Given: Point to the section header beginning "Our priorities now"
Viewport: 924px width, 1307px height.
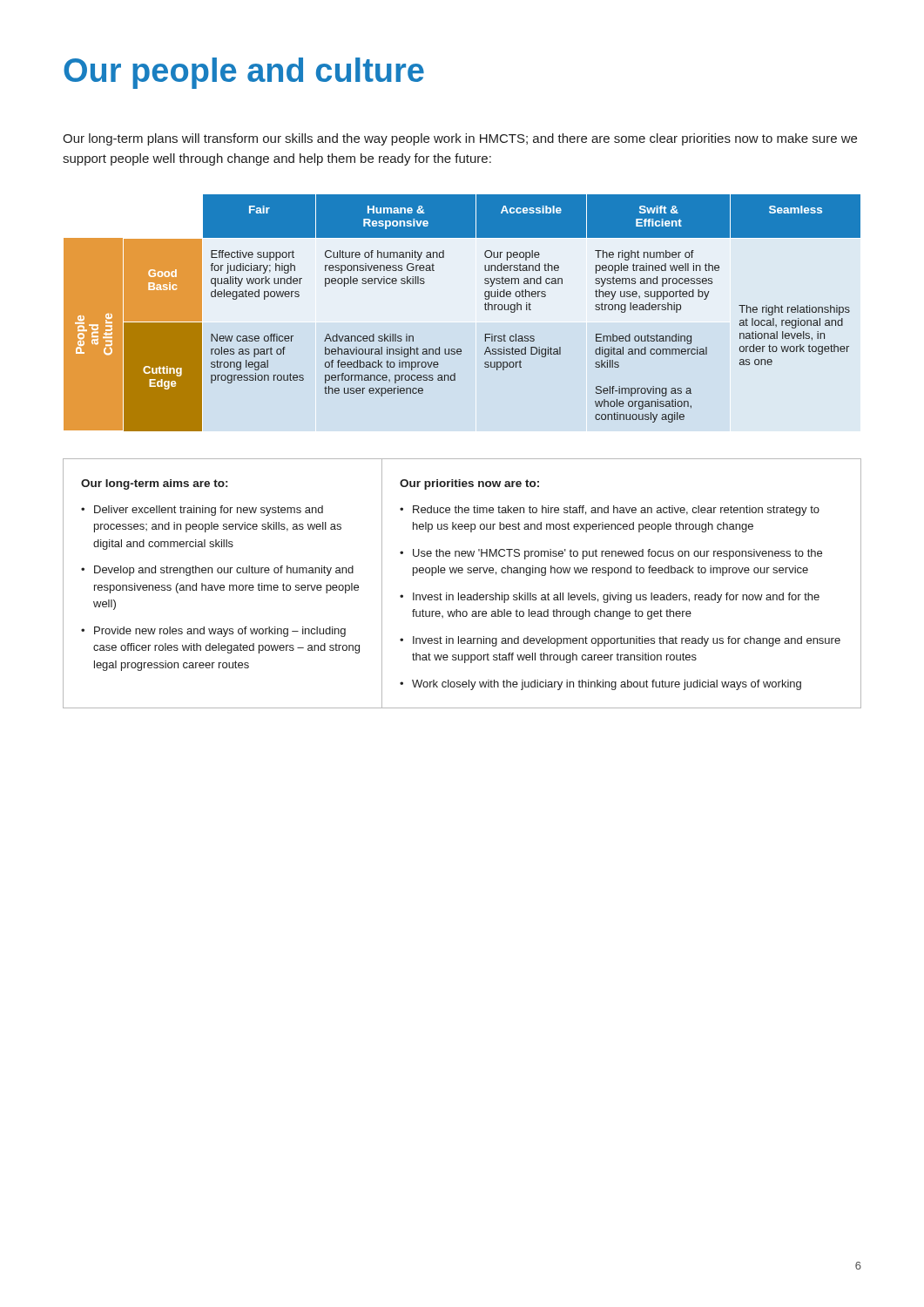Looking at the screenshot, I should pos(470,483).
